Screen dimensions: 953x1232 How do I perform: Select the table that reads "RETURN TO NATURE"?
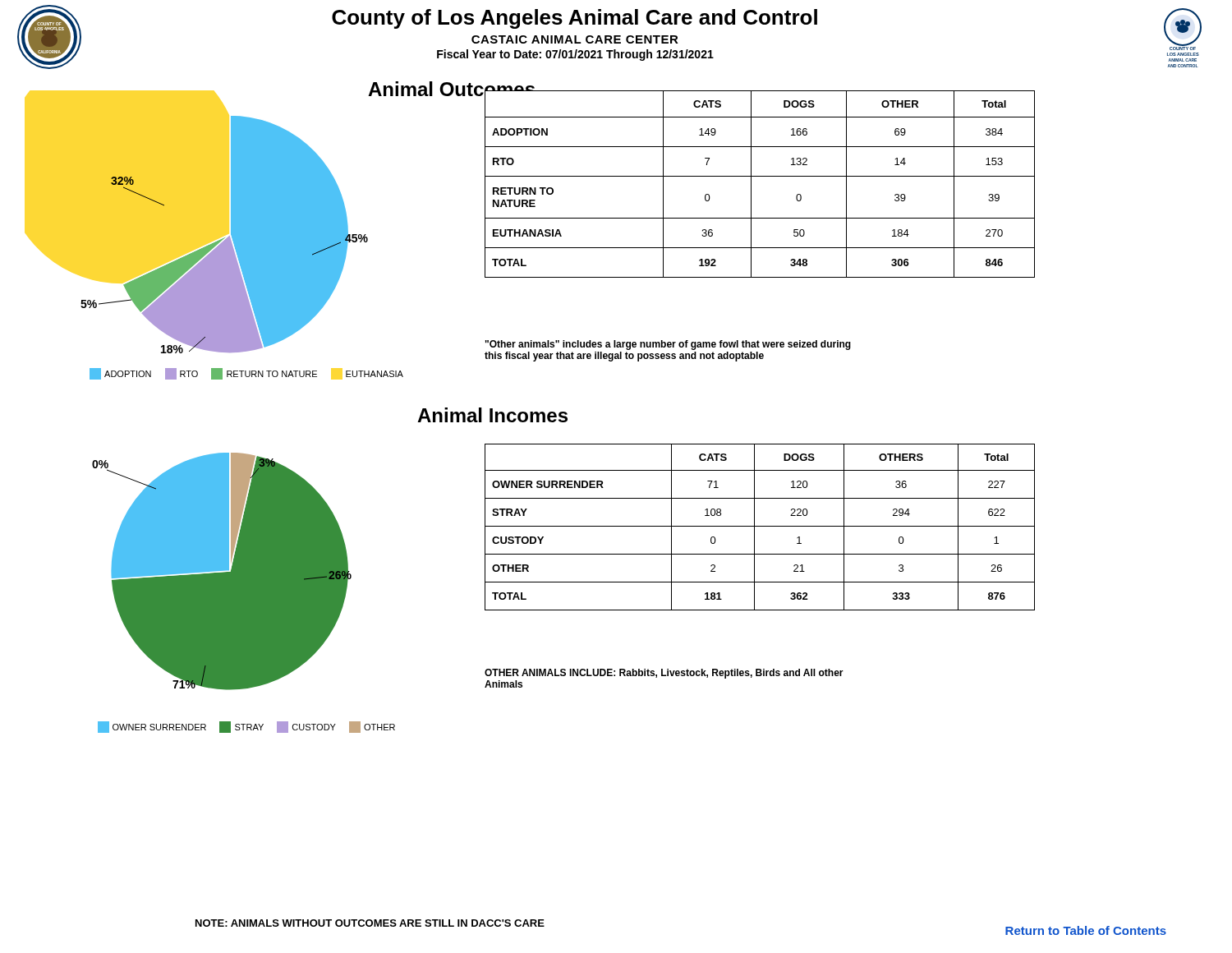click(x=760, y=184)
